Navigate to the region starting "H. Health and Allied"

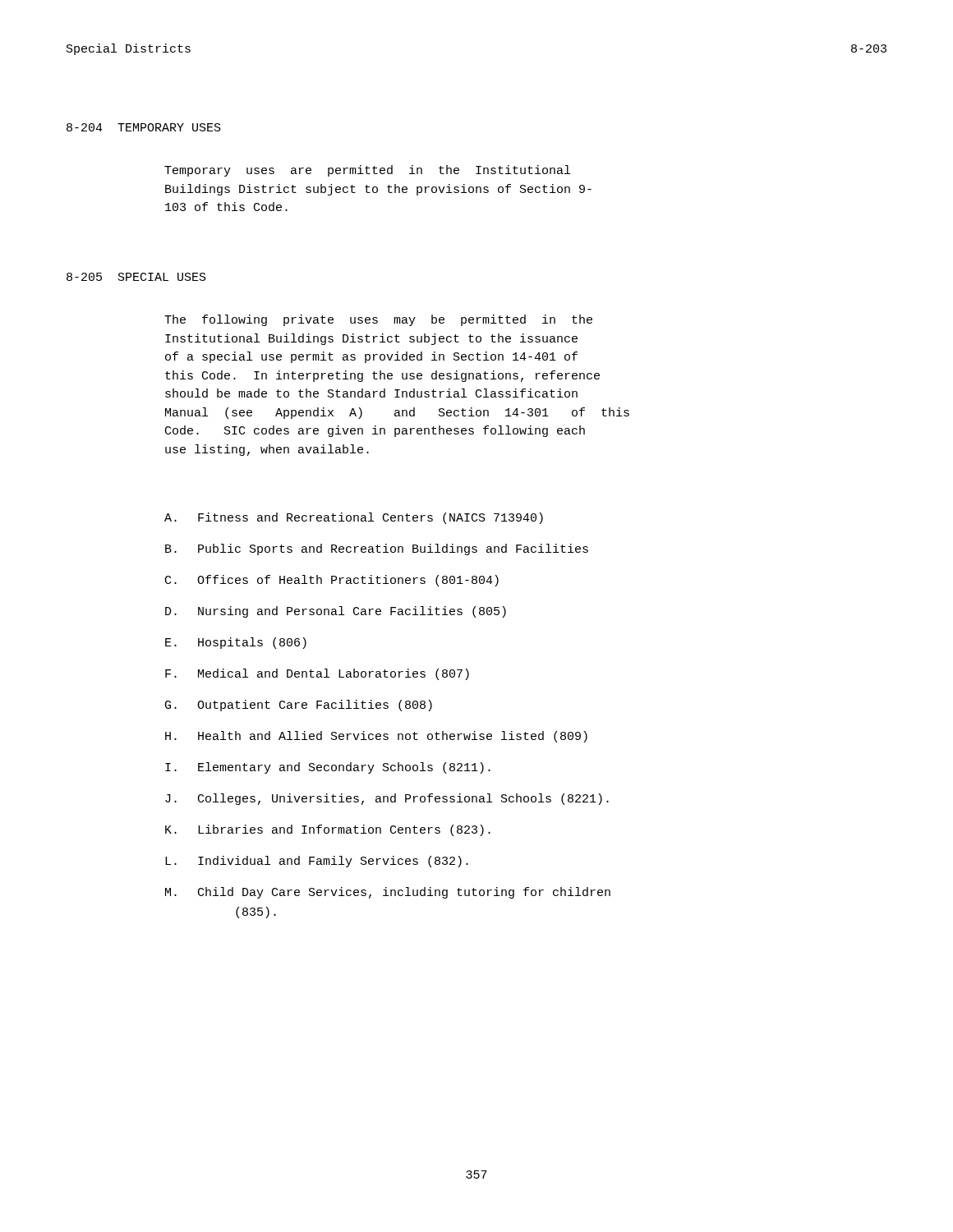(377, 738)
